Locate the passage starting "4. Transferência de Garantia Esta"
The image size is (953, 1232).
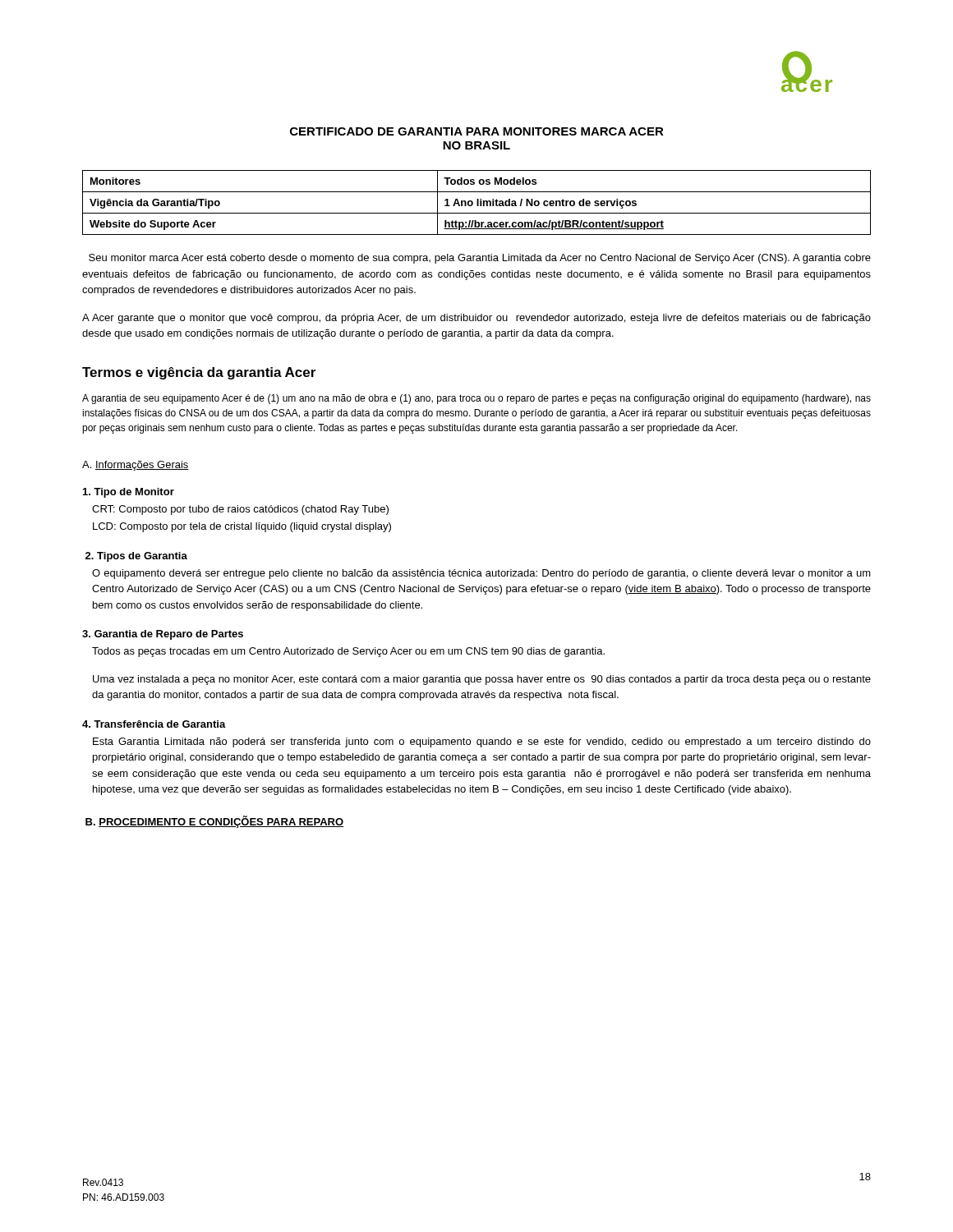[x=476, y=757]
